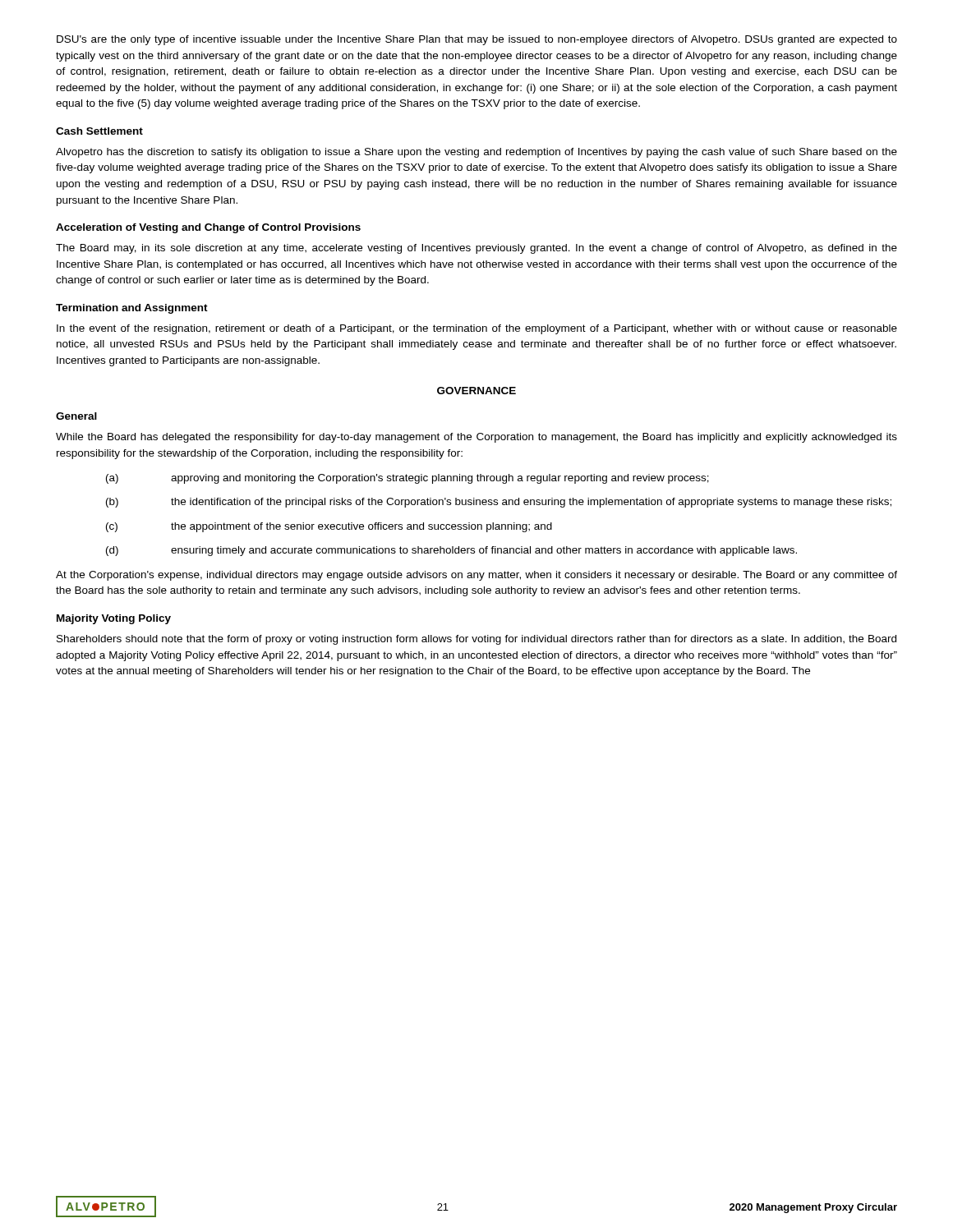Viewport: 953px width, 1232px height.
Task: Point to the element starting "Majority Voting Policy"
Action: (x=113, y=618)
